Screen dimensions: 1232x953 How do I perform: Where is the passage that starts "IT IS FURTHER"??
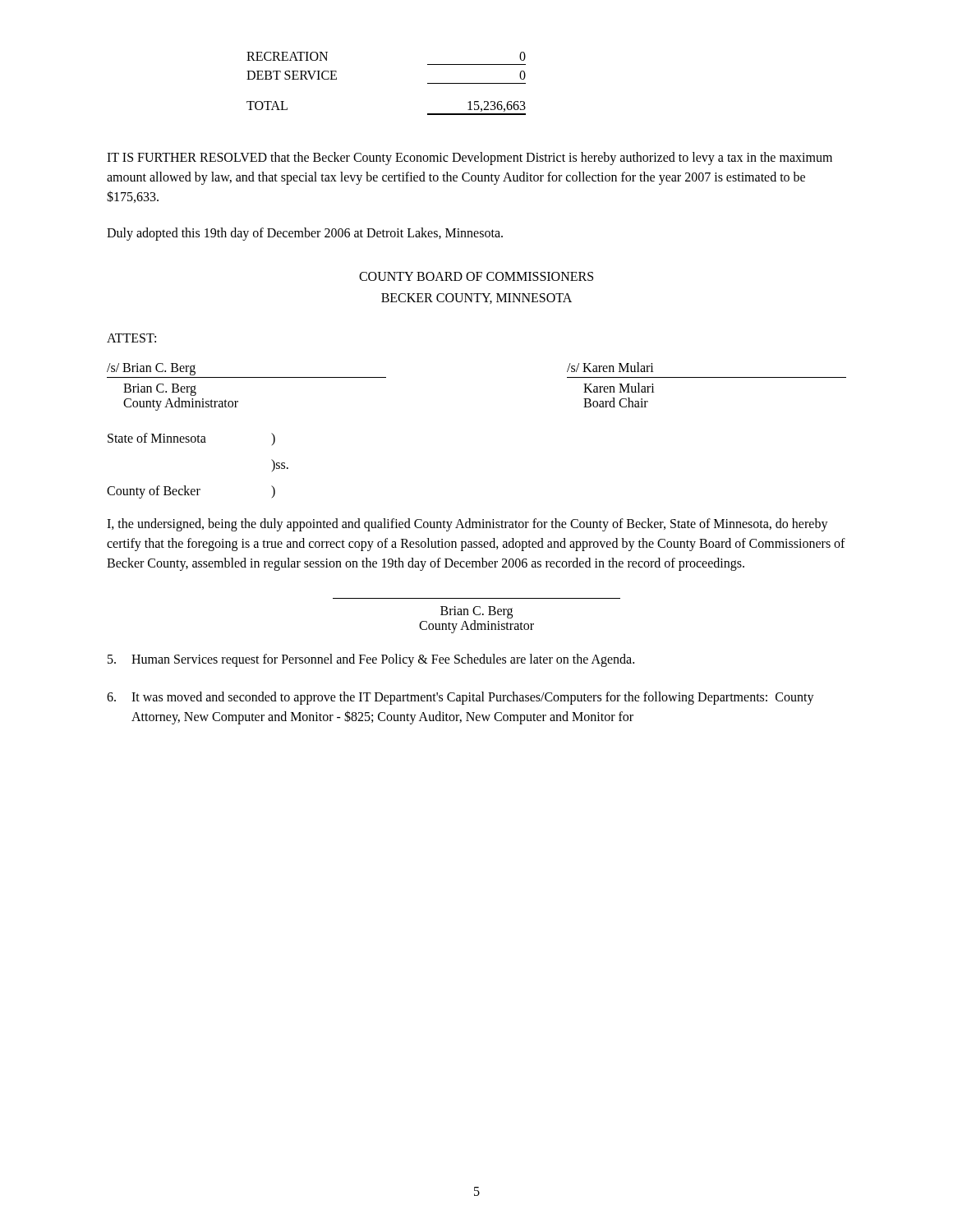tap(470, 177)
